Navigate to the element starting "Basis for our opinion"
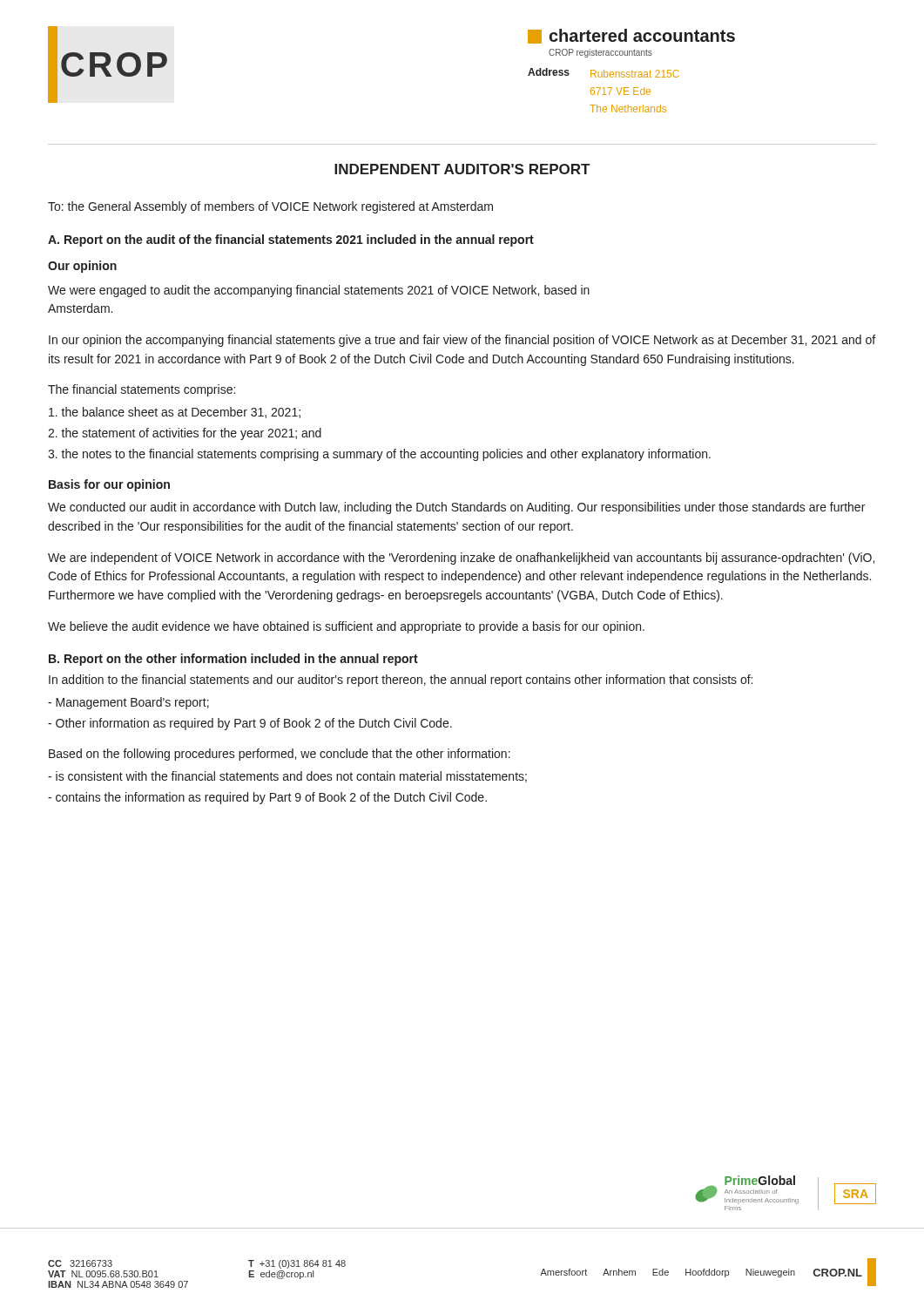The height and width of the screenshot is (1307, 924). tap(109, 485)
